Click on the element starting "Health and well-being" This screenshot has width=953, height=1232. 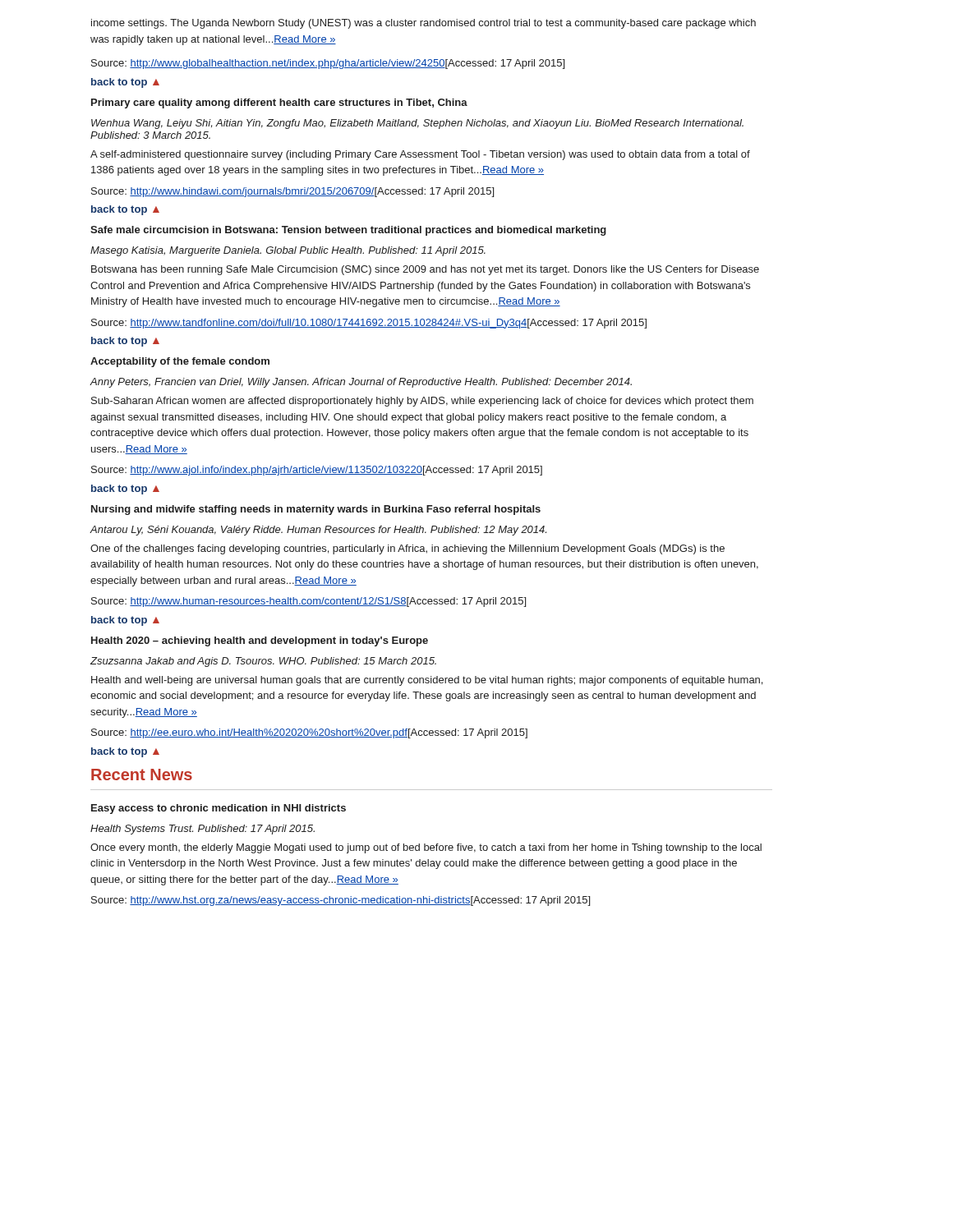pos(427,695)
